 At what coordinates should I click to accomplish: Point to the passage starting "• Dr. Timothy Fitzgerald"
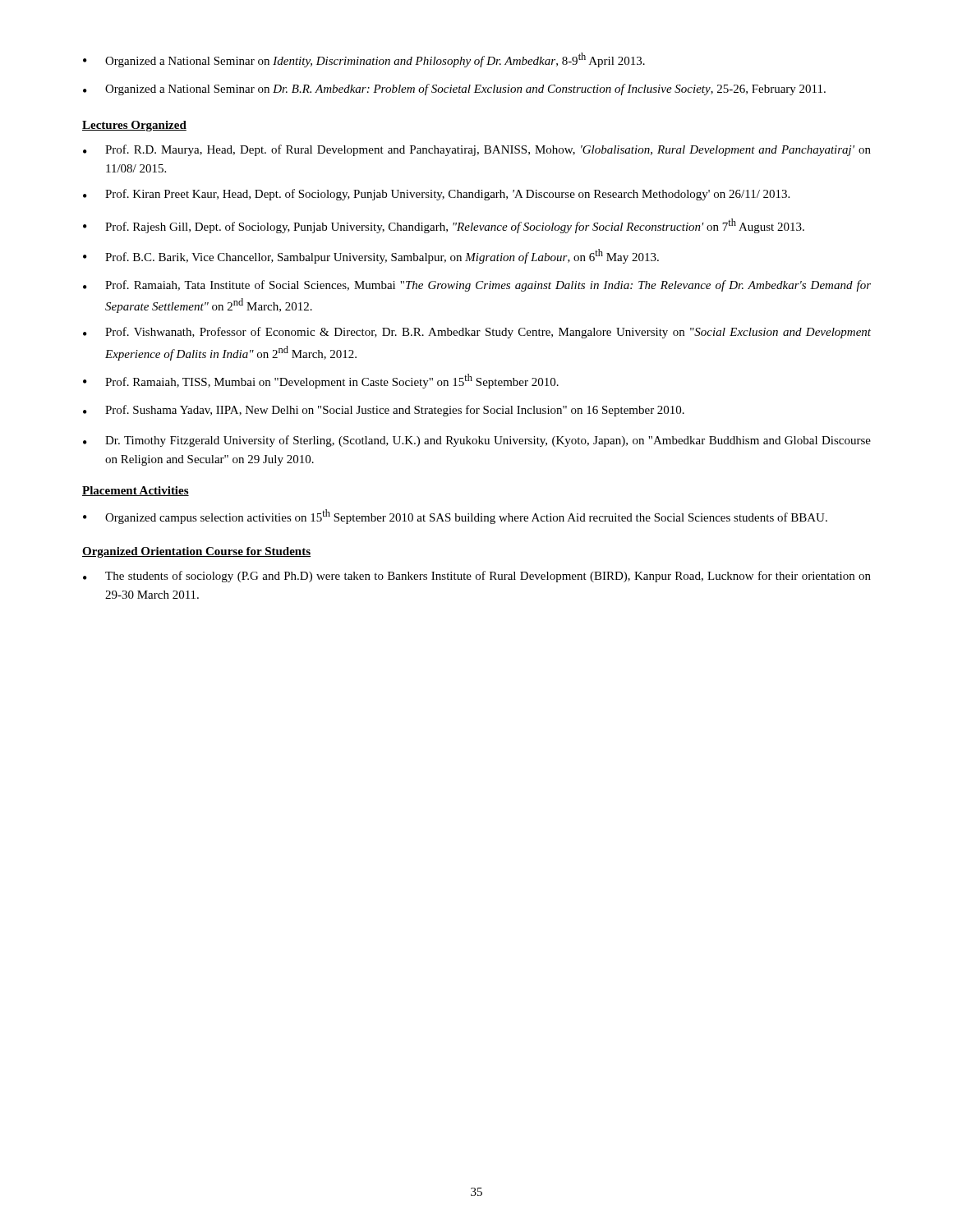click(x=476, y=450)
